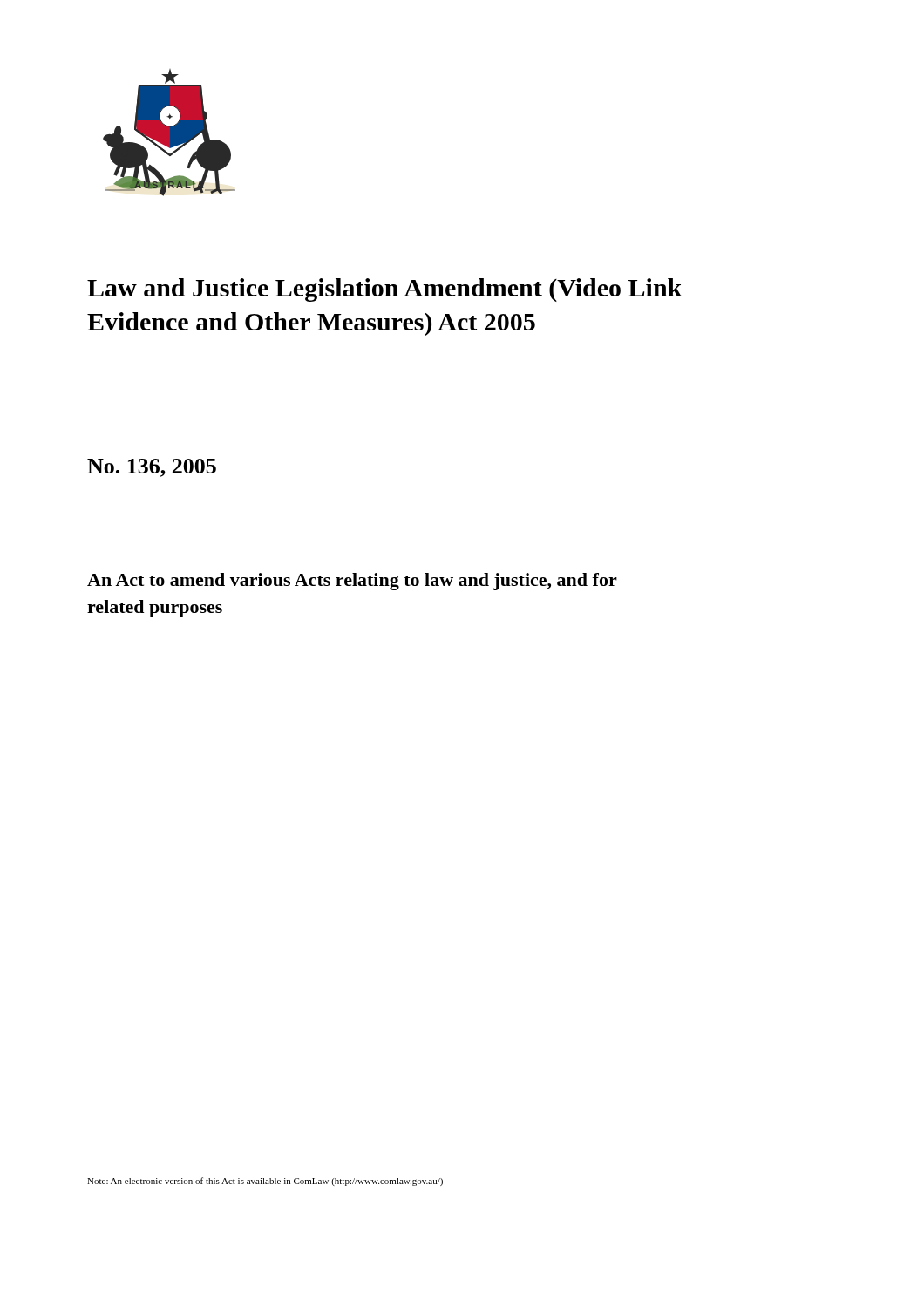Find a logo

pyautogui.click(x=174, y=129)
